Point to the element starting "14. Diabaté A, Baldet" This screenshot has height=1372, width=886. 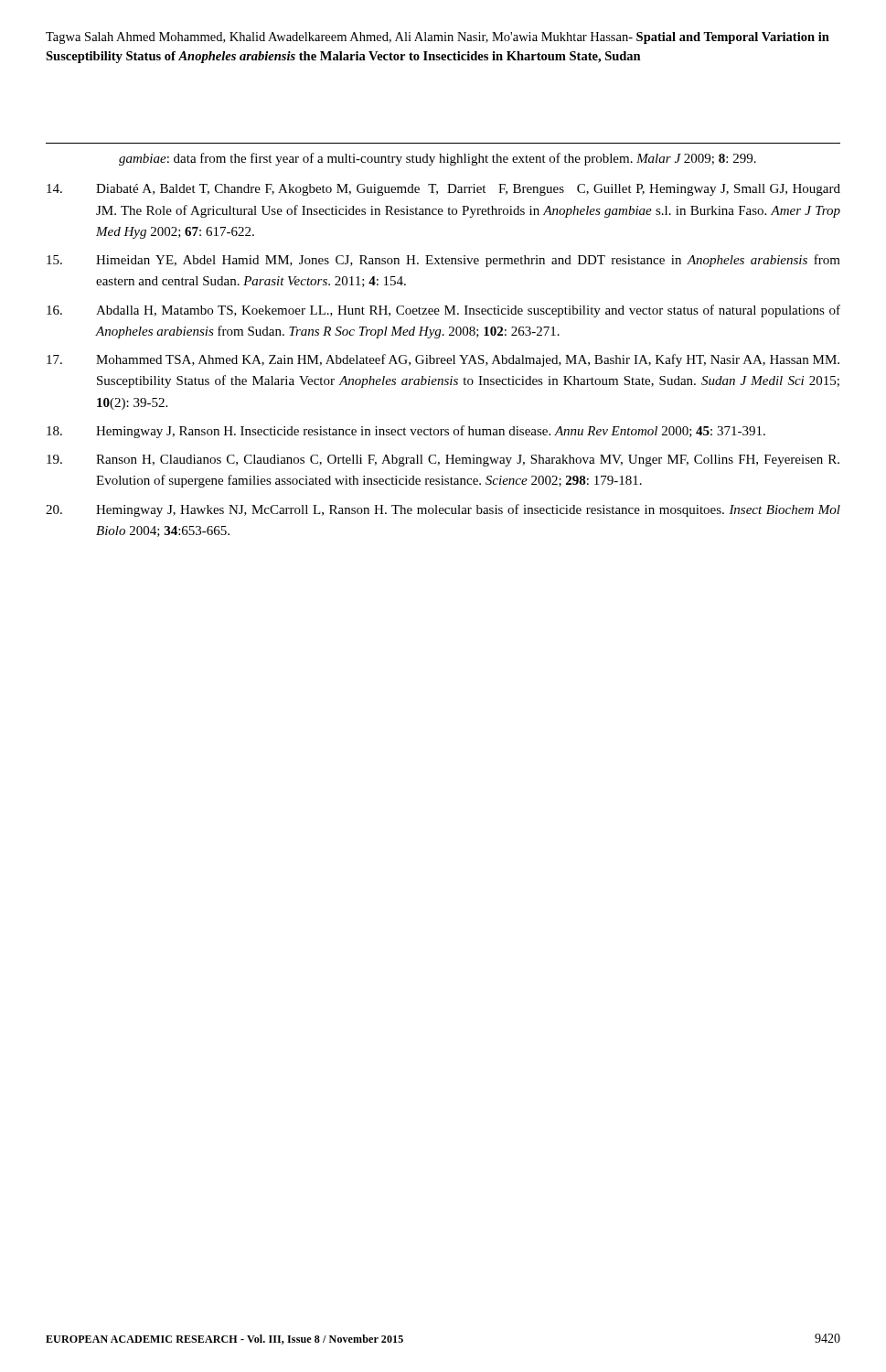click(443, 211)
